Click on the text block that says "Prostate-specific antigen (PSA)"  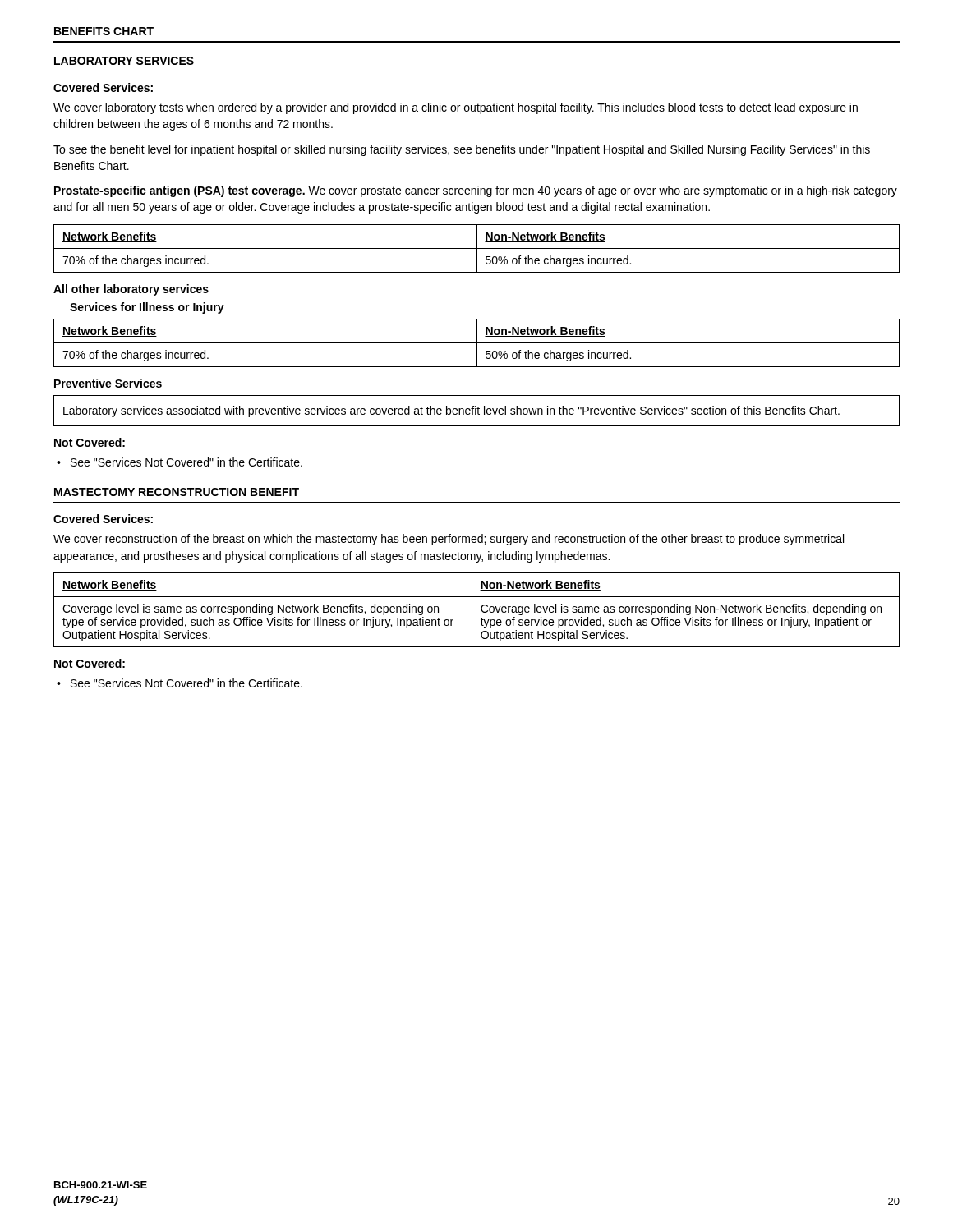tap(476, 199)
